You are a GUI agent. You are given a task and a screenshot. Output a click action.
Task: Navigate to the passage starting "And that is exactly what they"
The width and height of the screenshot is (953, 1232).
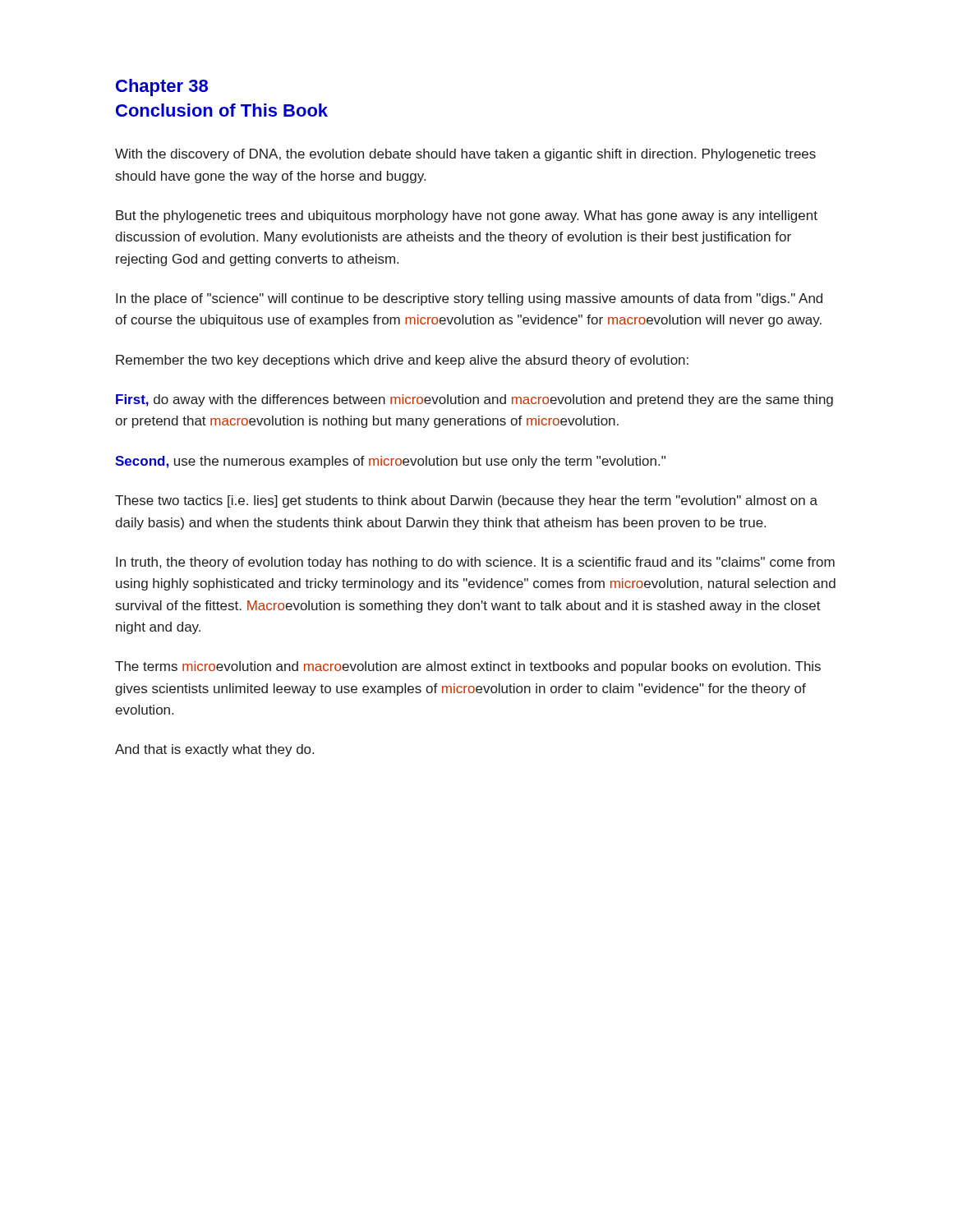tap(215, 750)
